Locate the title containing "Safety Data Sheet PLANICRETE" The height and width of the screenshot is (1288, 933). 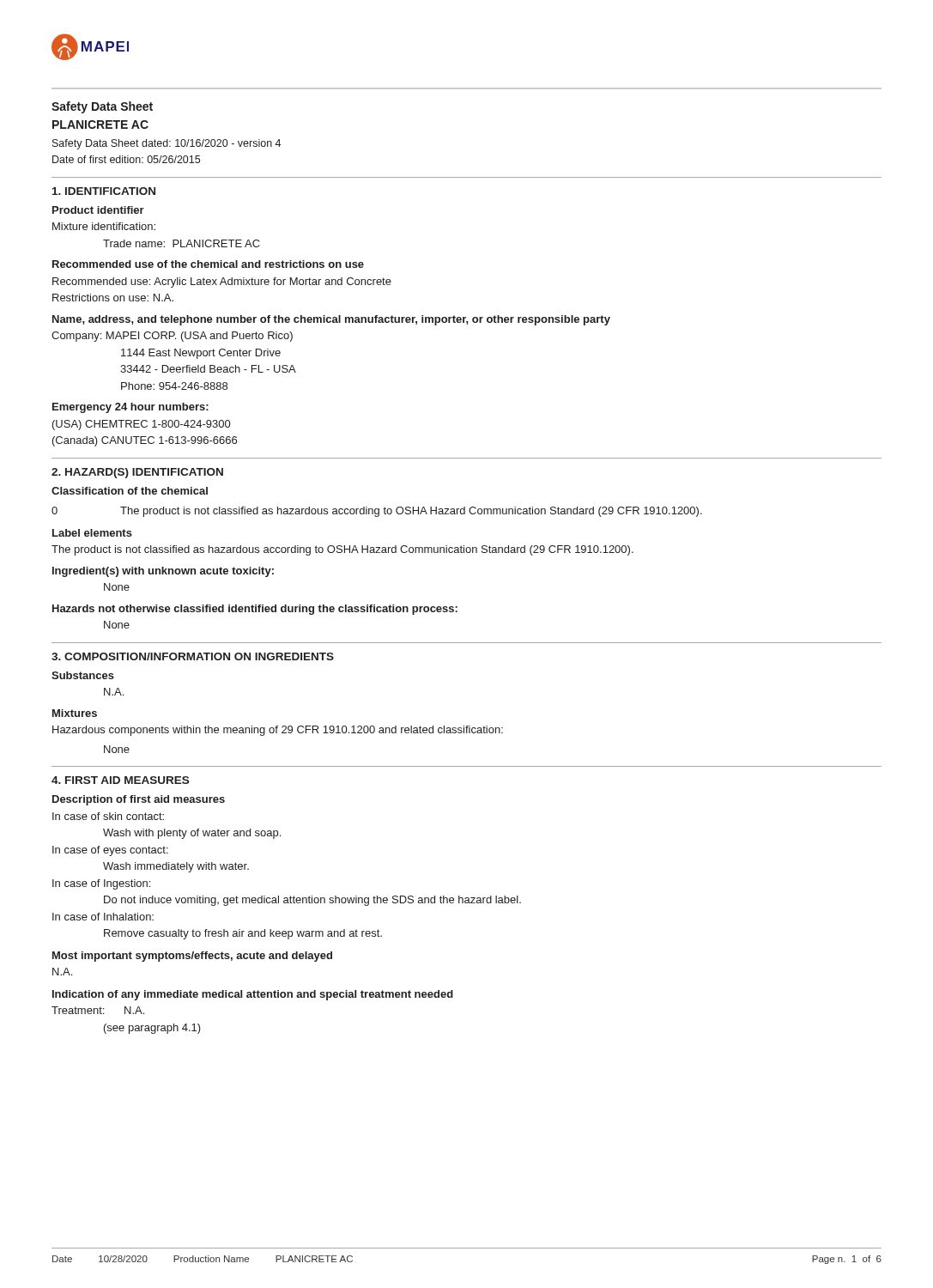pos(102,107)
